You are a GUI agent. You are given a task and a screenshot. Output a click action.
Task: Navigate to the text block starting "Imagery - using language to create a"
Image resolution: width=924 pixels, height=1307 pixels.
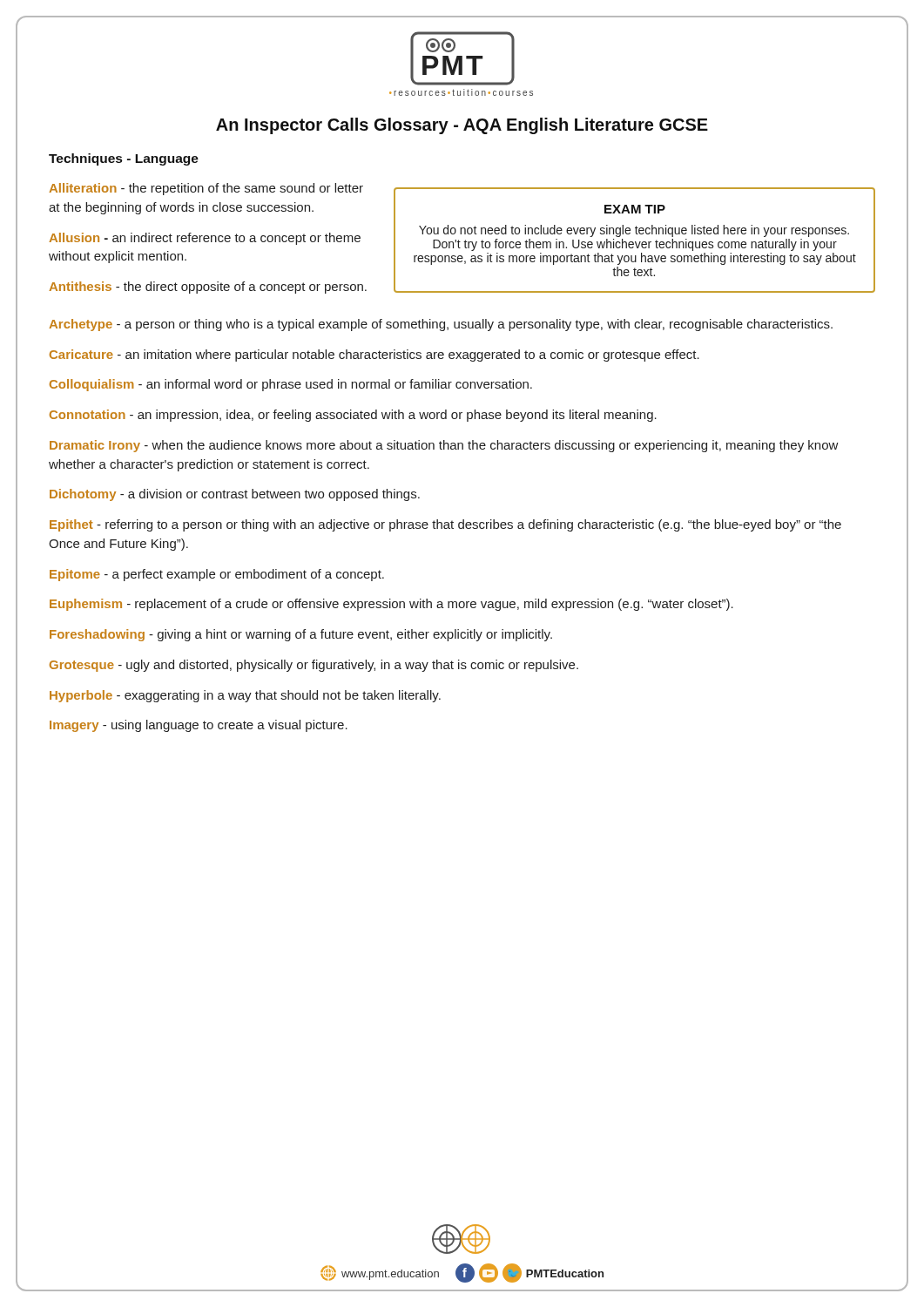tap(198, 725)
